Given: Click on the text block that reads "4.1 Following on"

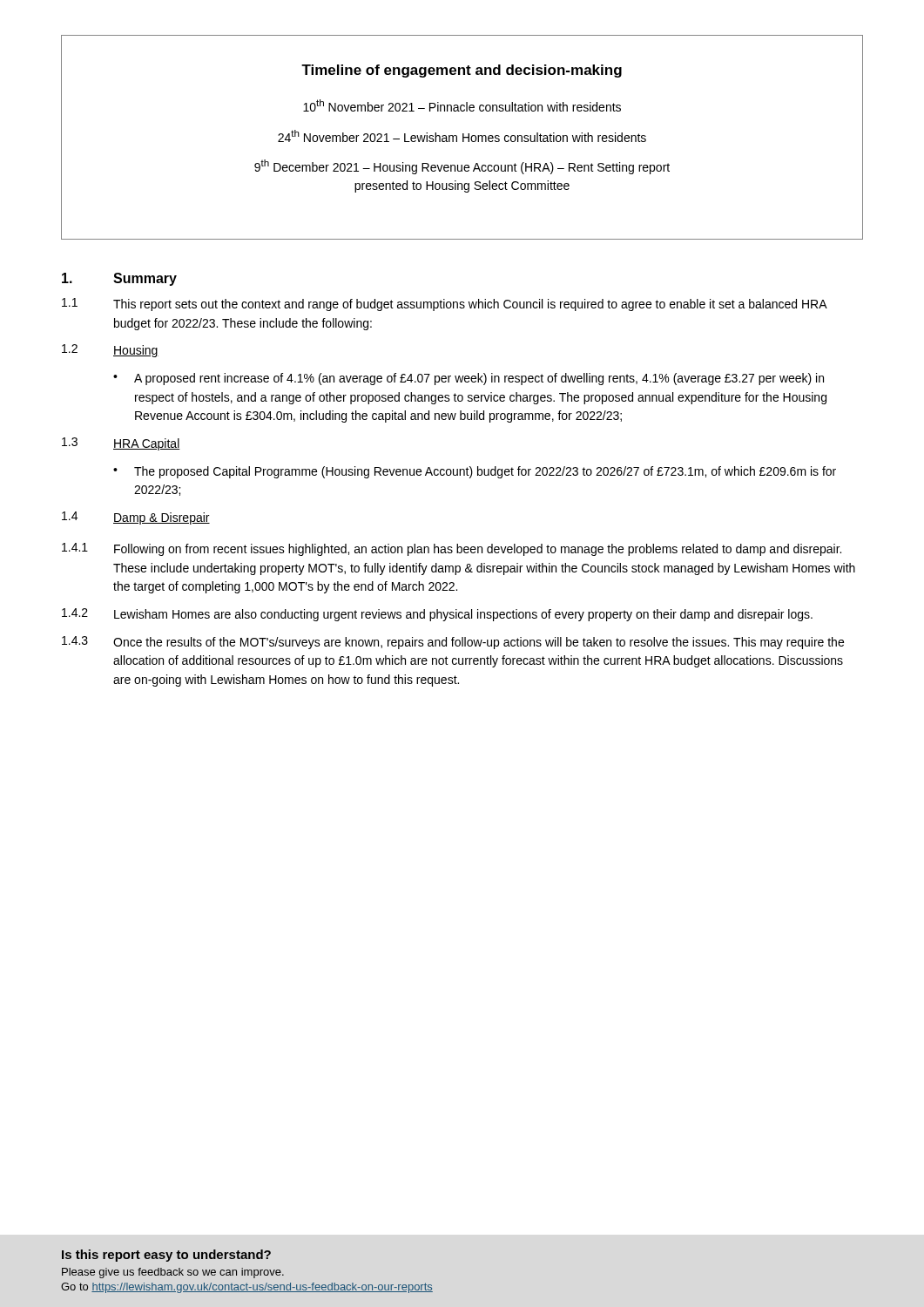Looking at the screenshot, I should click(462, 568).
